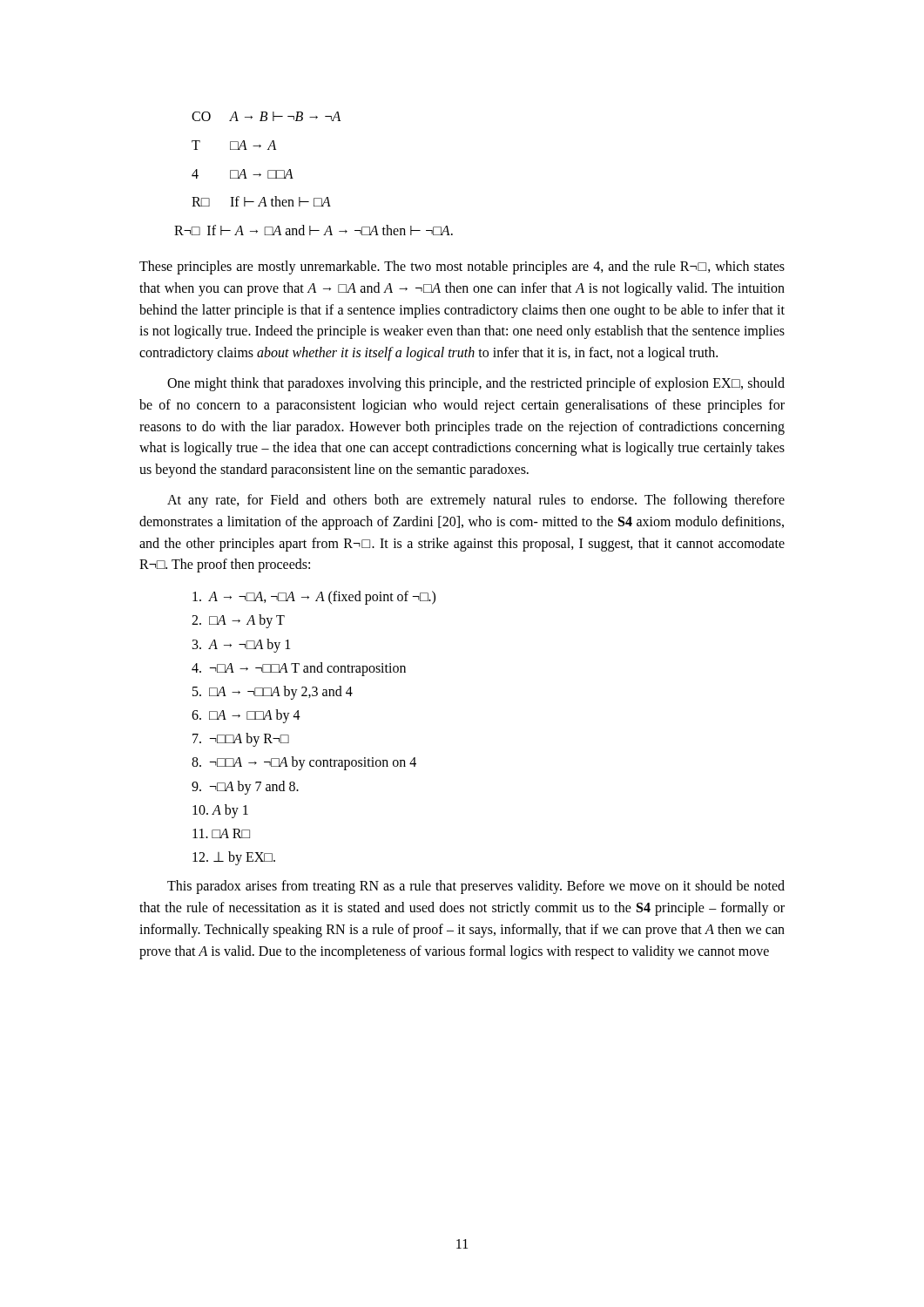
Task: Point to "CO A → B ⊢ ¬B → ¬A"
Action: (x=266, y=117)
